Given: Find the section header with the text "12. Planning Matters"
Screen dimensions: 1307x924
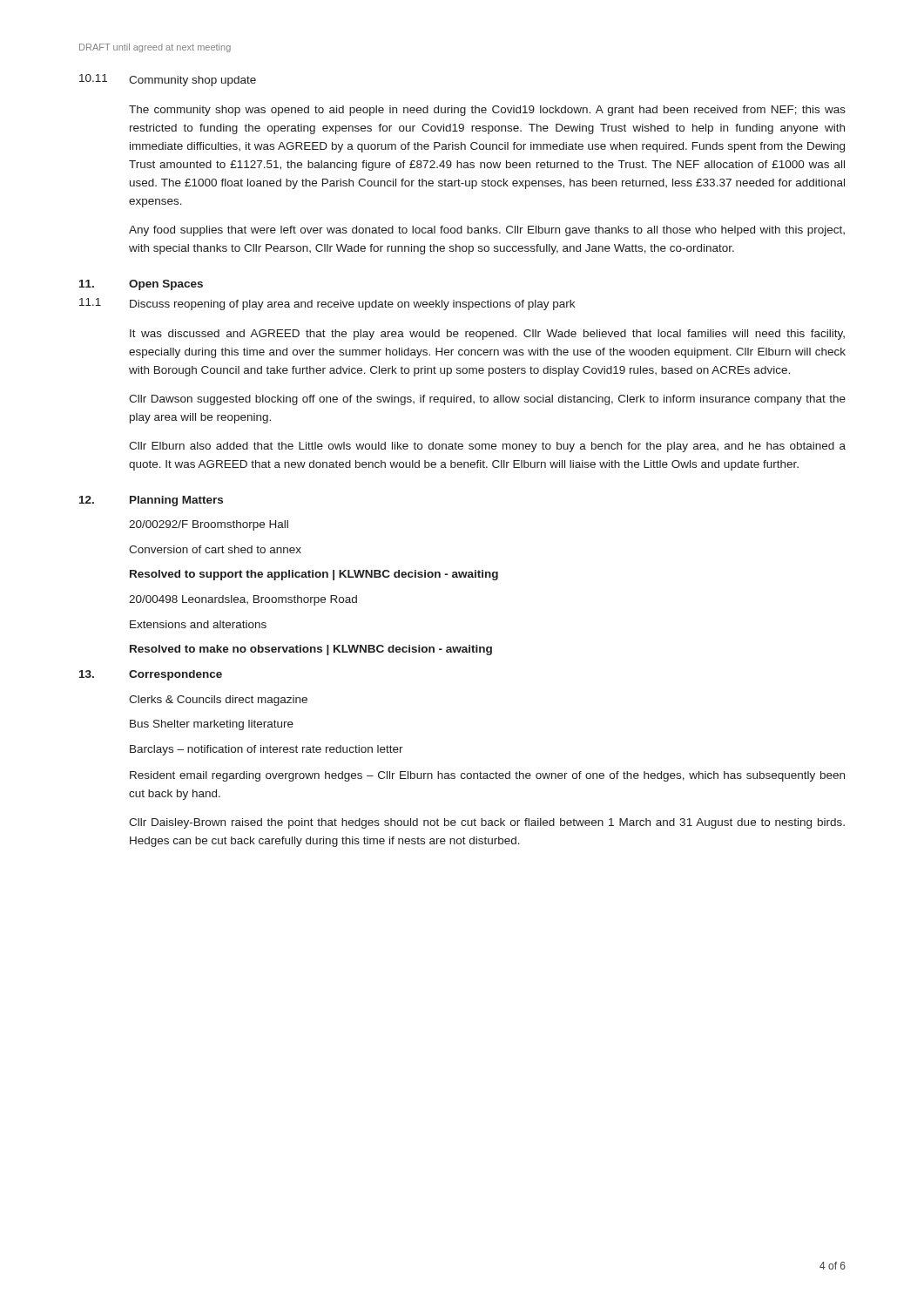Looking at the screenshot, I should 151,499.
